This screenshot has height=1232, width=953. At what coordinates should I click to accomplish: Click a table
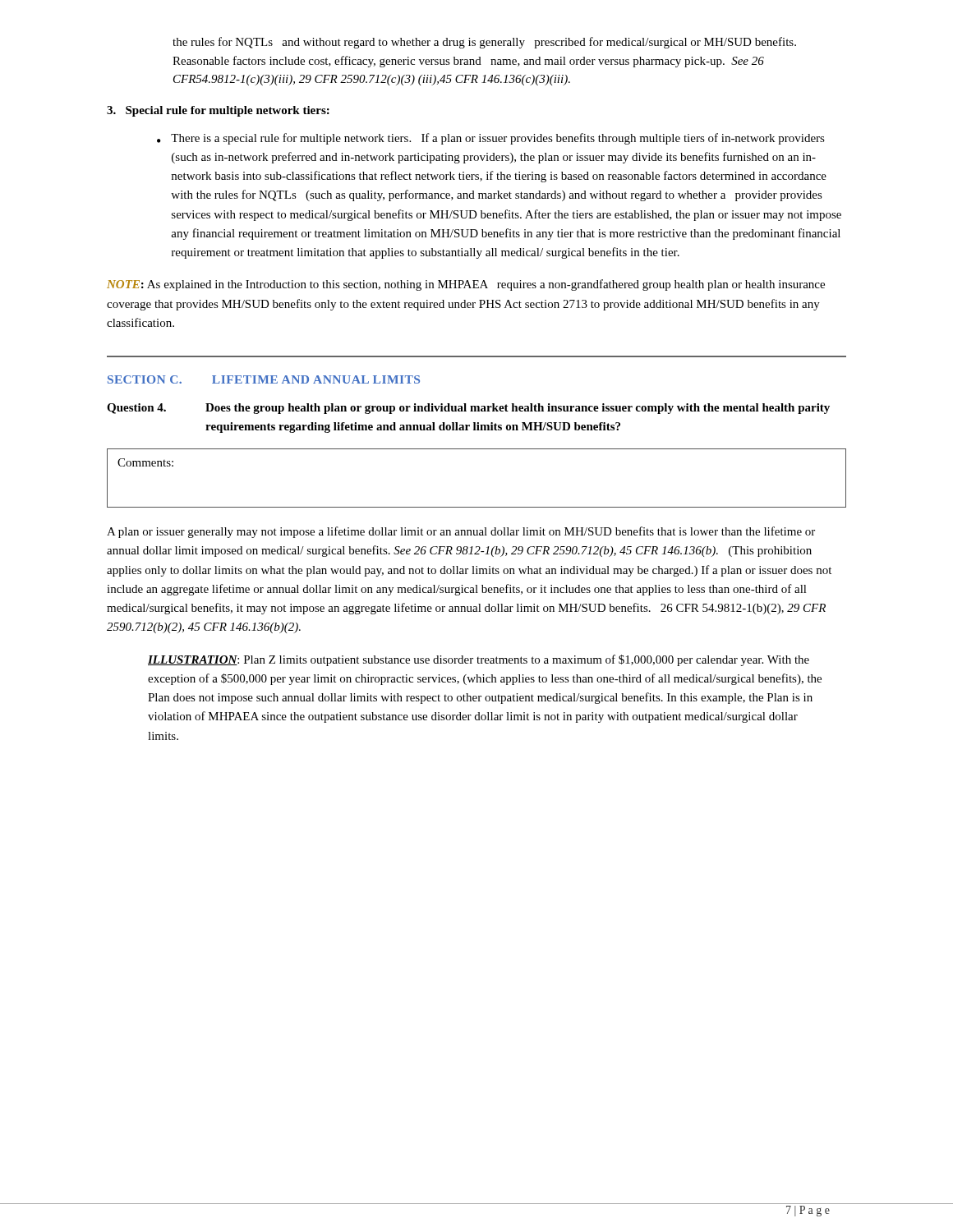point(476,478)
